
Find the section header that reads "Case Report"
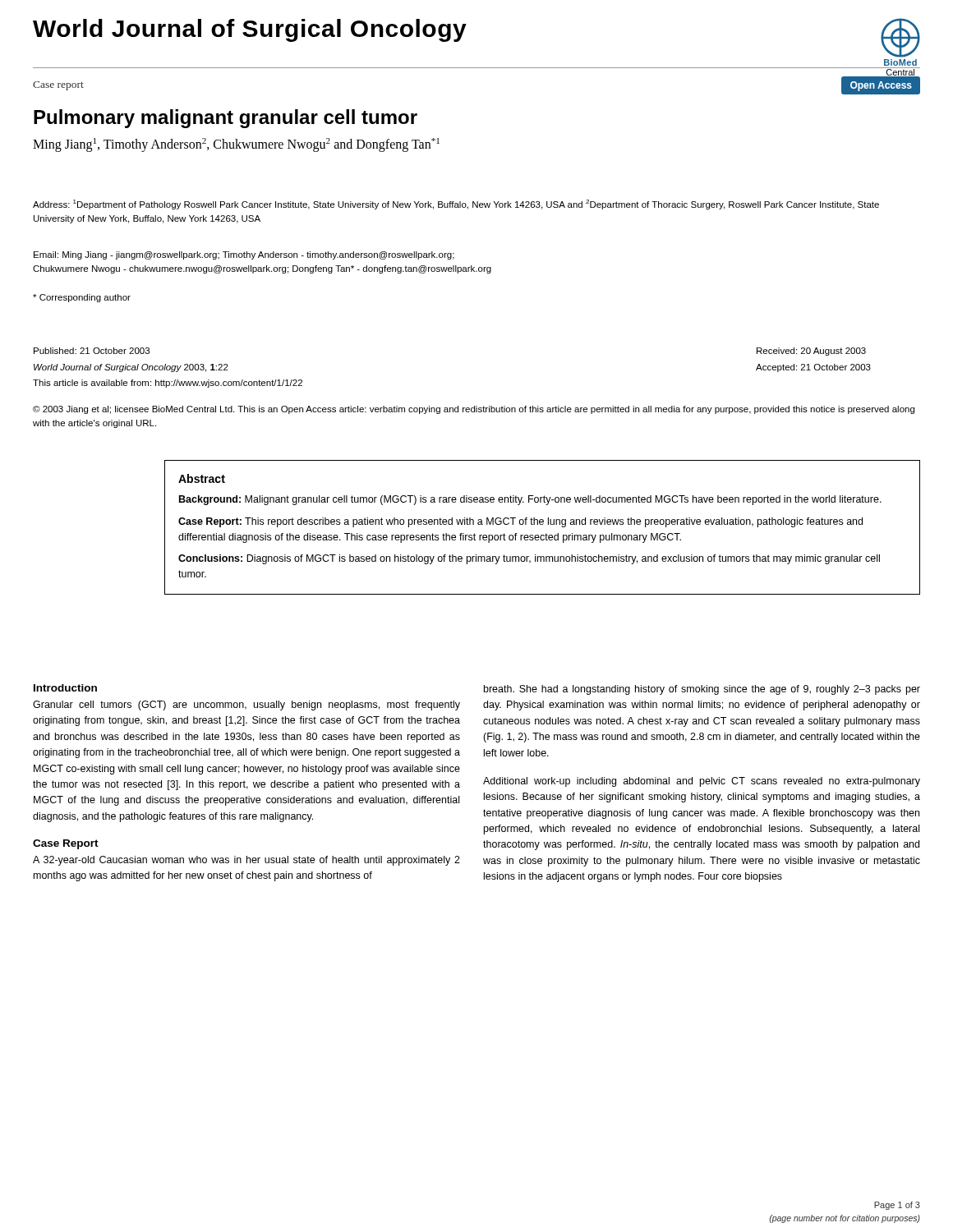(66, 843)
